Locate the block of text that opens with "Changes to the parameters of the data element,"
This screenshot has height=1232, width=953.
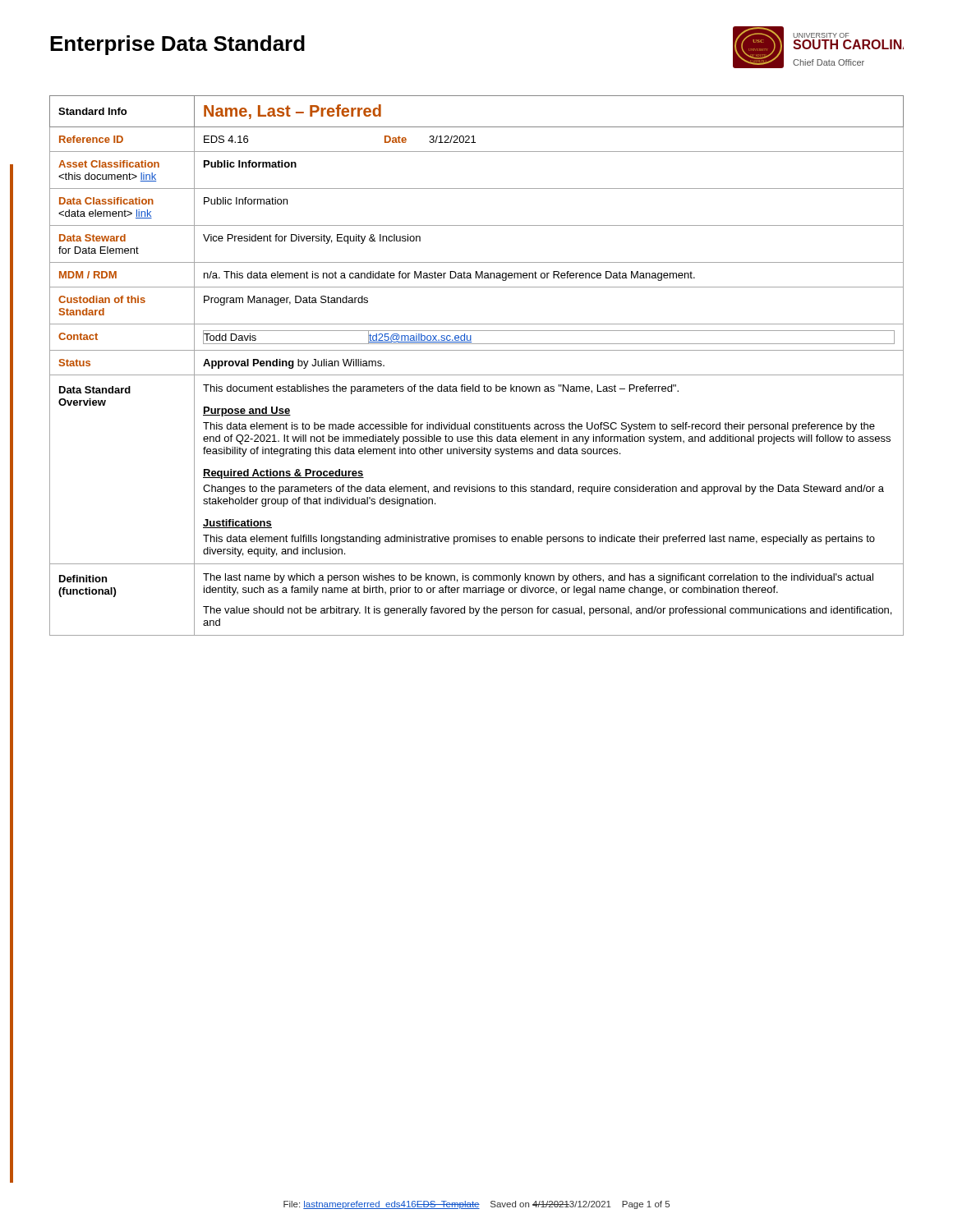(x=543, y=494)
